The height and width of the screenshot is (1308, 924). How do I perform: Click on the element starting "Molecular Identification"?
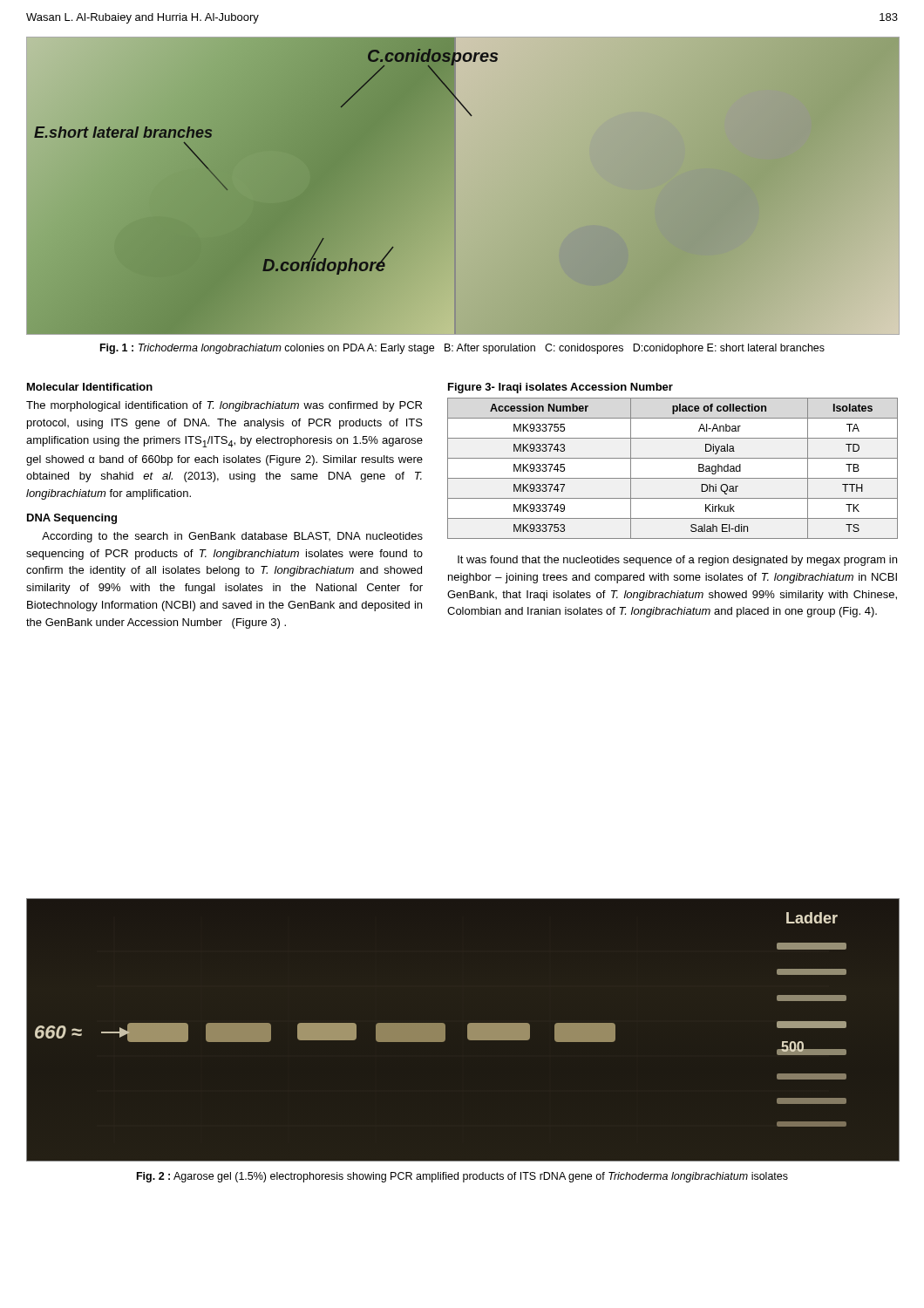[x=89, y=387]
